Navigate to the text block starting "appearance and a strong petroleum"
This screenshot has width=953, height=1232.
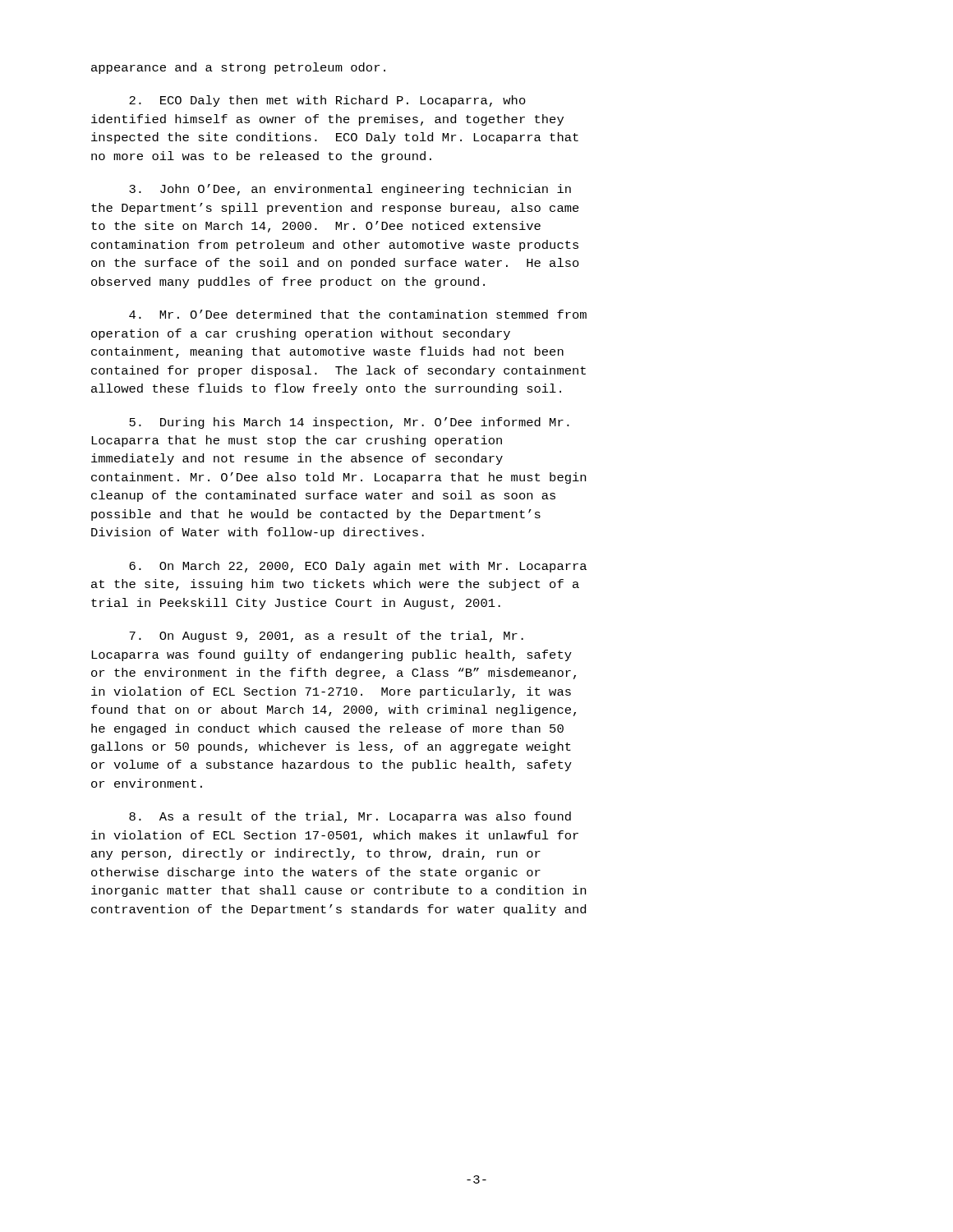tap(239, 68)
